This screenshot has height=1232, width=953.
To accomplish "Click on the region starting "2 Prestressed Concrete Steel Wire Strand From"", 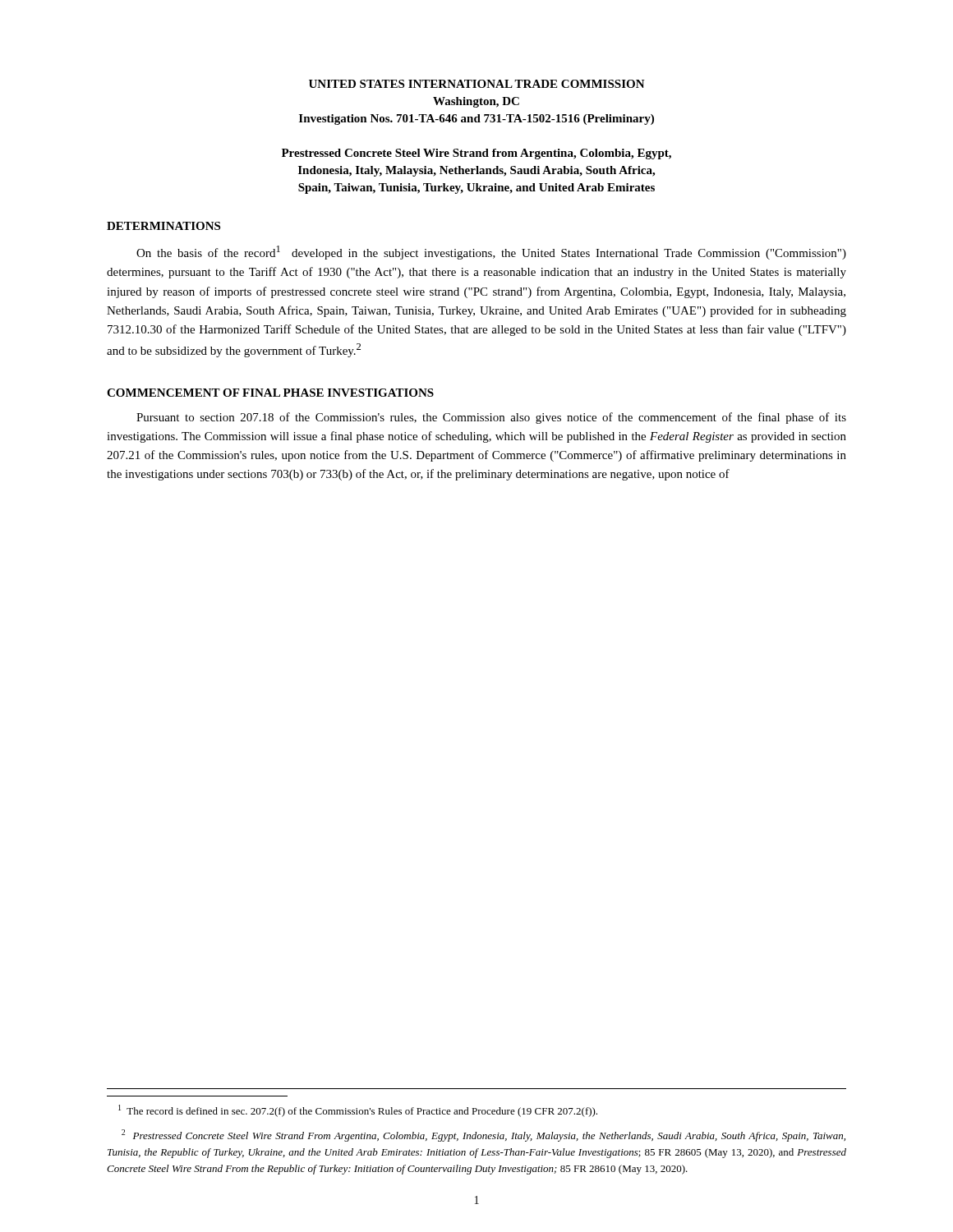I will [x=476, y=1151].
